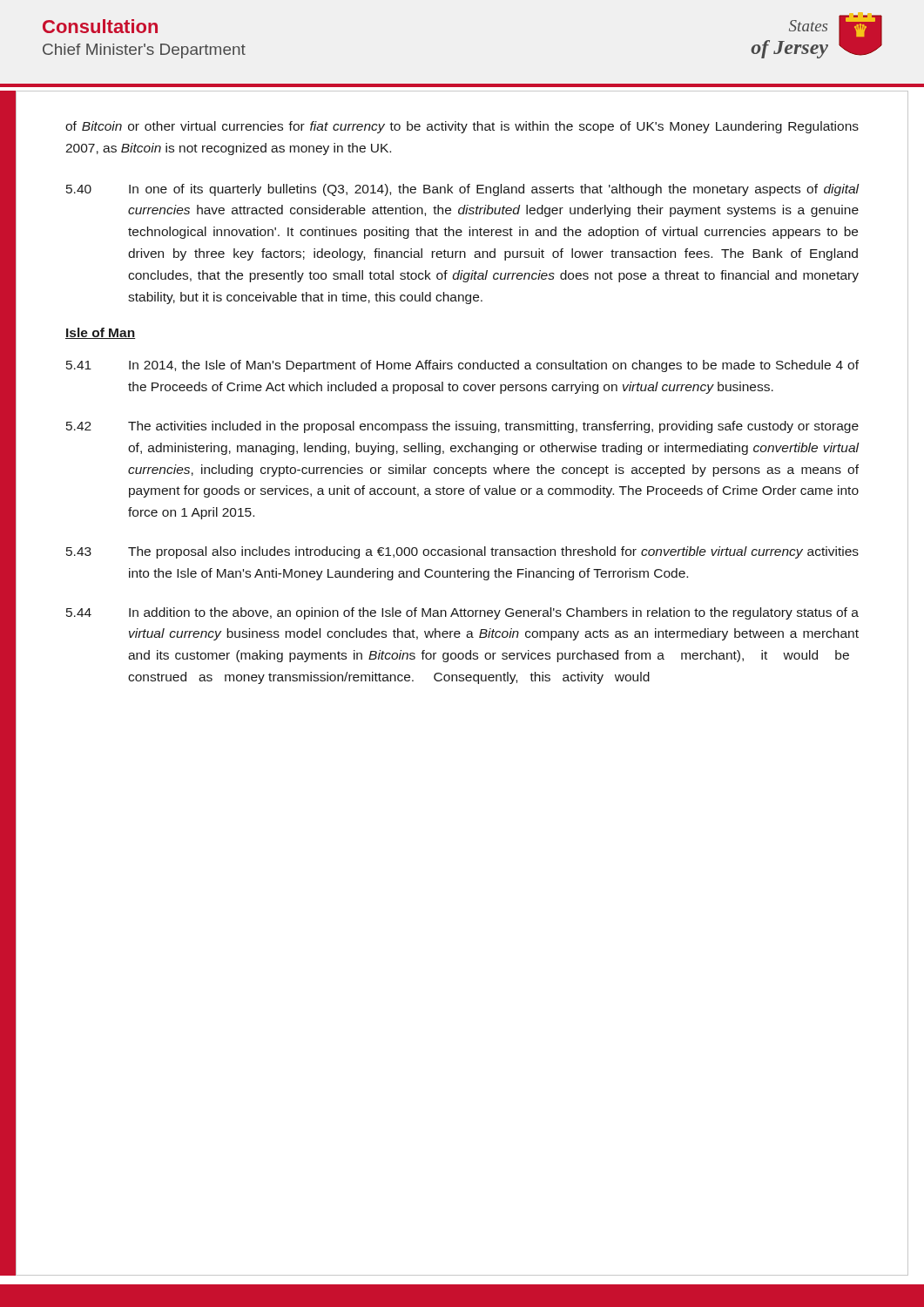Locate the section header with the text "Isle of Man"

coord(100,333)
